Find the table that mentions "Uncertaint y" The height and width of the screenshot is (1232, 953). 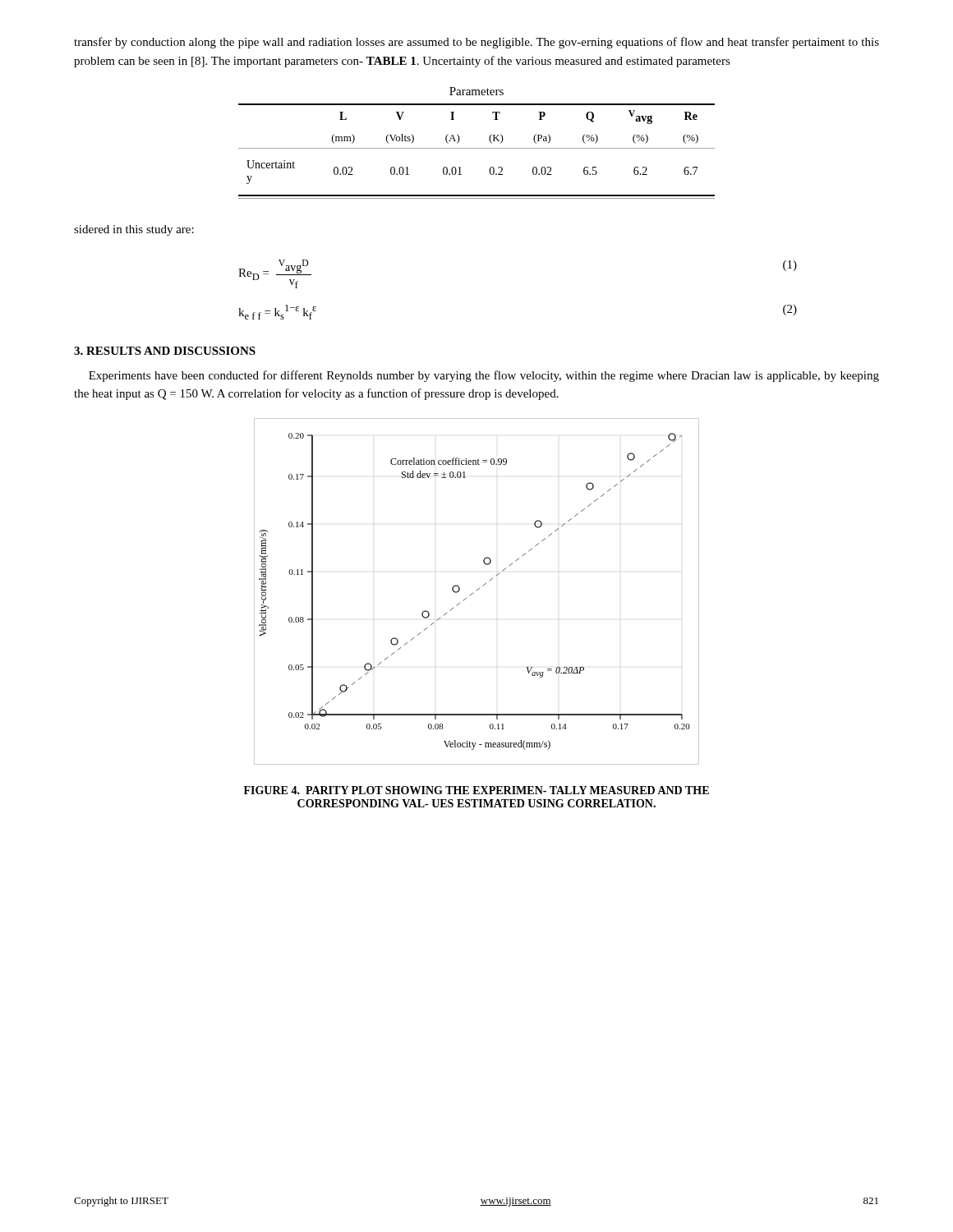click(476, 142)
